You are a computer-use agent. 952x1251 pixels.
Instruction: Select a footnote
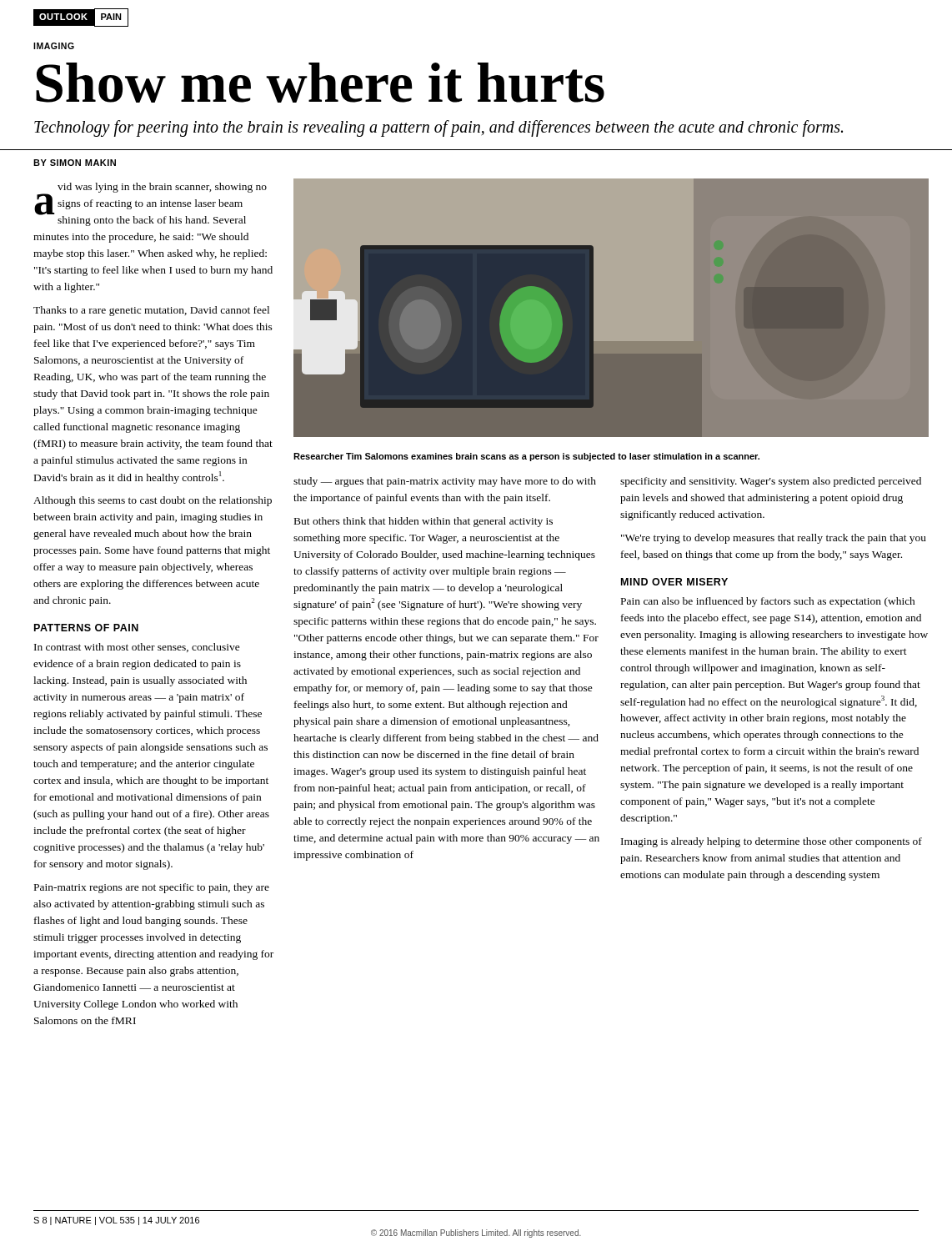[476, 1233]
